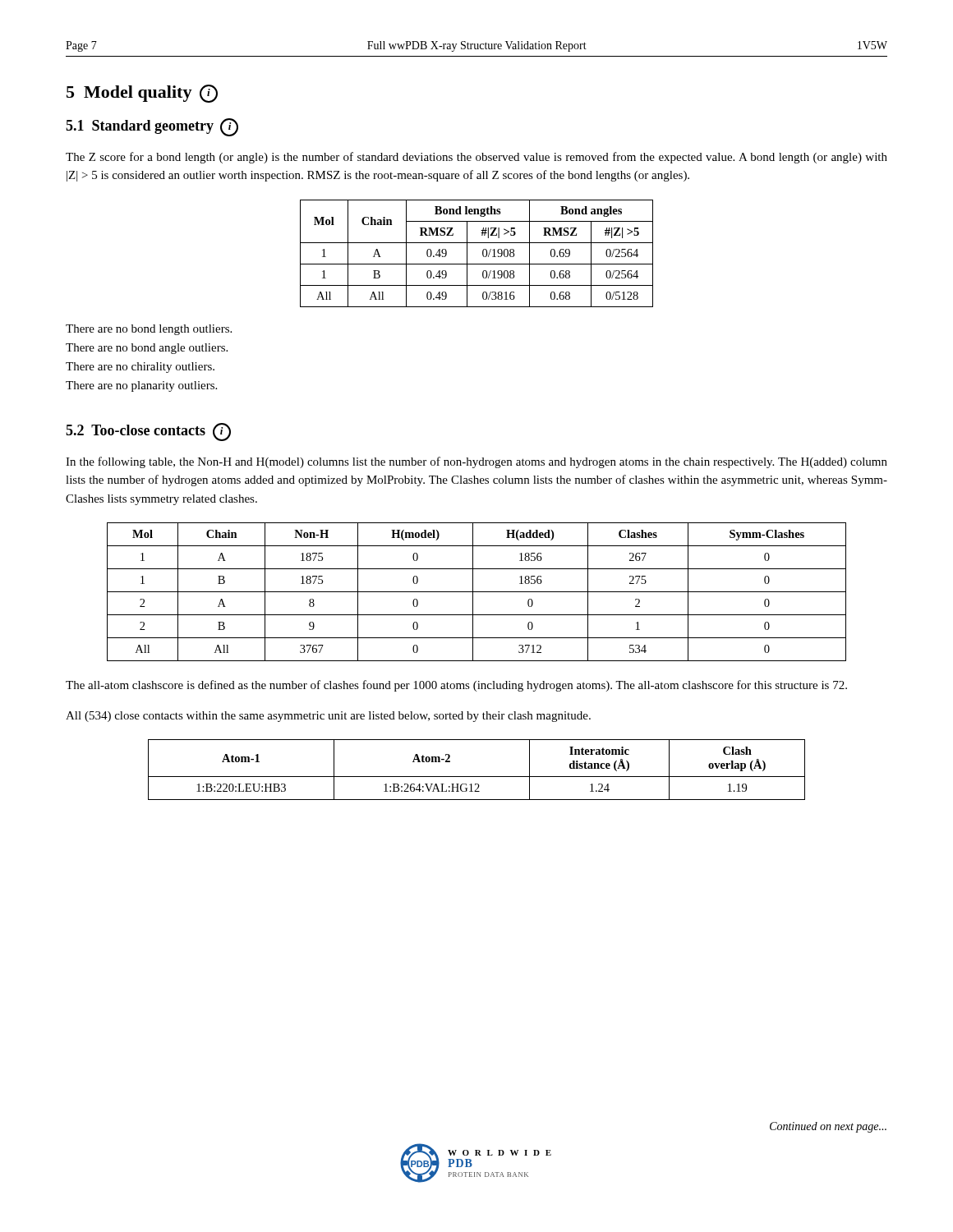Select the text block that reads "In the following table, the"
This screenshot has height=1232, width=953.
click(476, 480)
